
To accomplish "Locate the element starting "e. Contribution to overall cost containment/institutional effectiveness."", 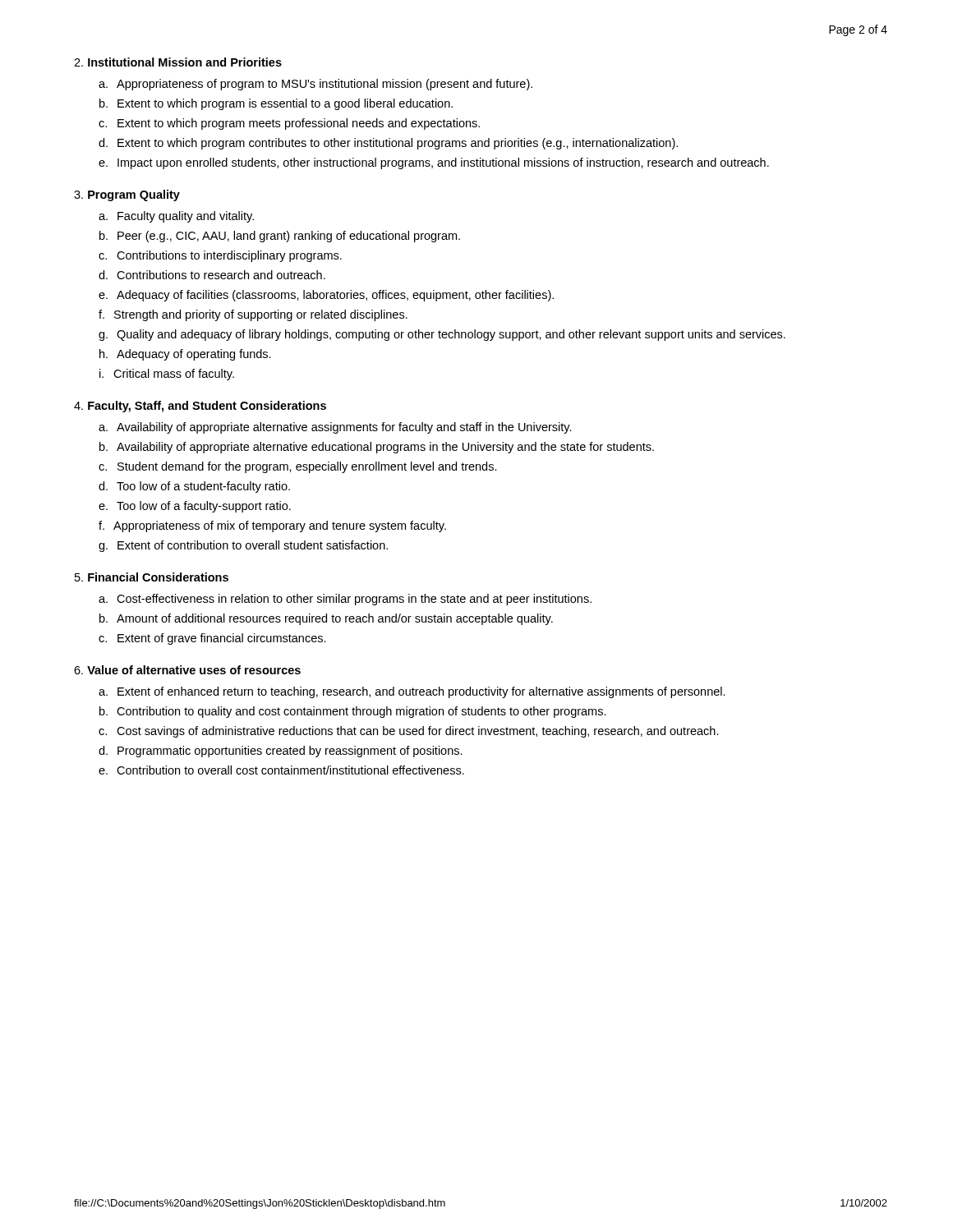I will [281, 770].
